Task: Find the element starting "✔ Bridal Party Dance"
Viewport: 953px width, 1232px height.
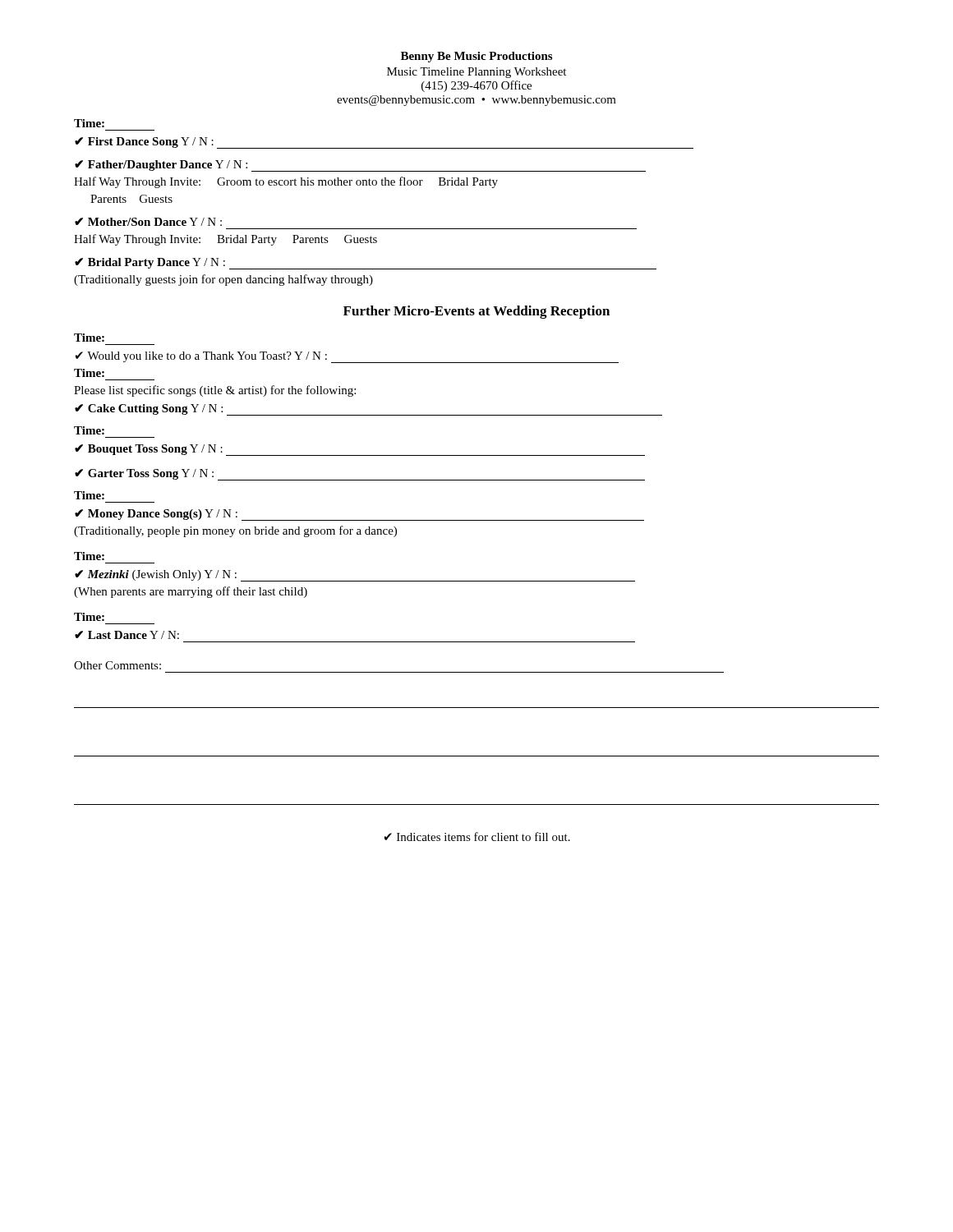Action: [x=476, y=271]
